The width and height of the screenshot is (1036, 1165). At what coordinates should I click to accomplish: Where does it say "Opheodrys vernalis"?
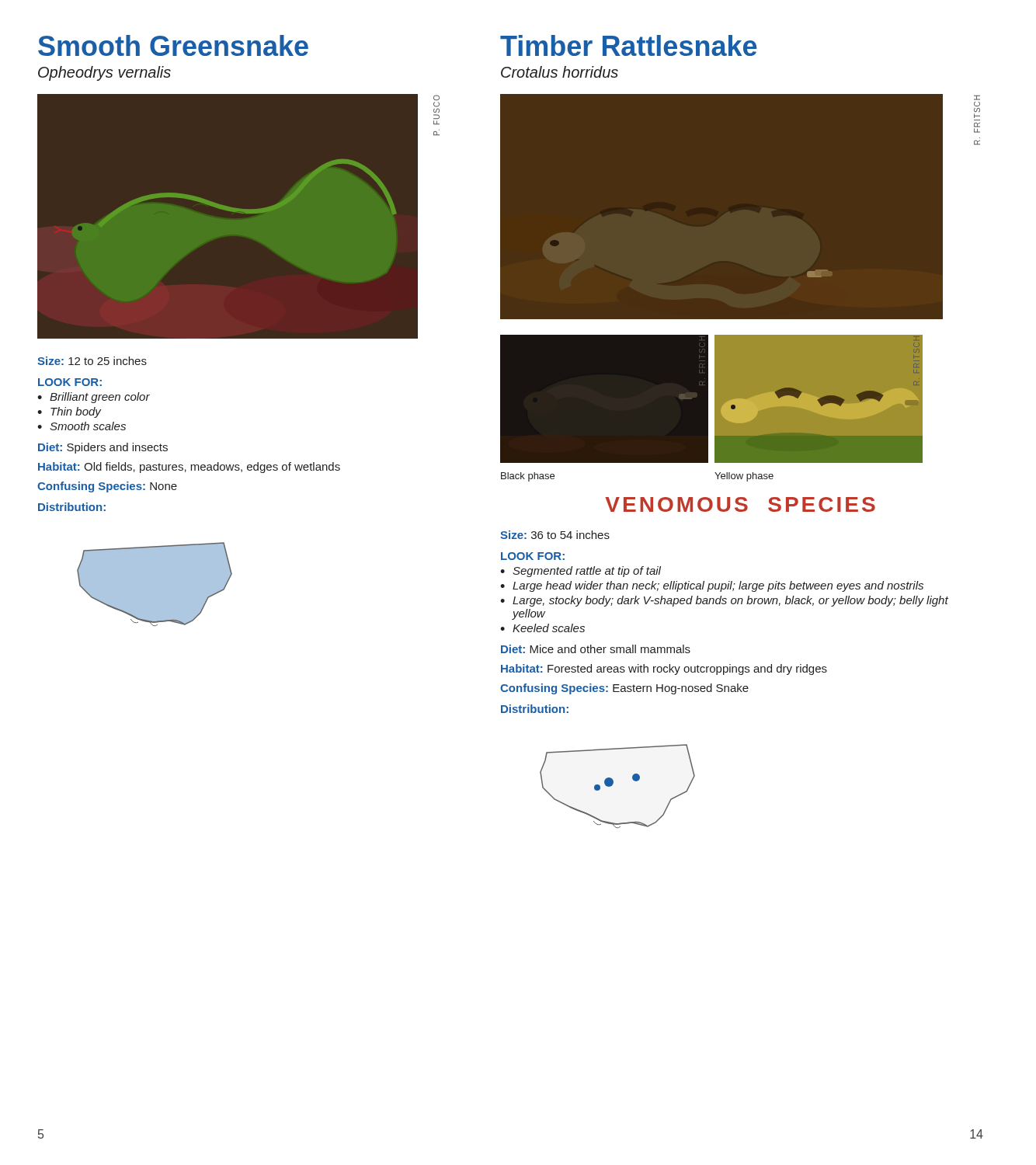[x=104, y=73]
